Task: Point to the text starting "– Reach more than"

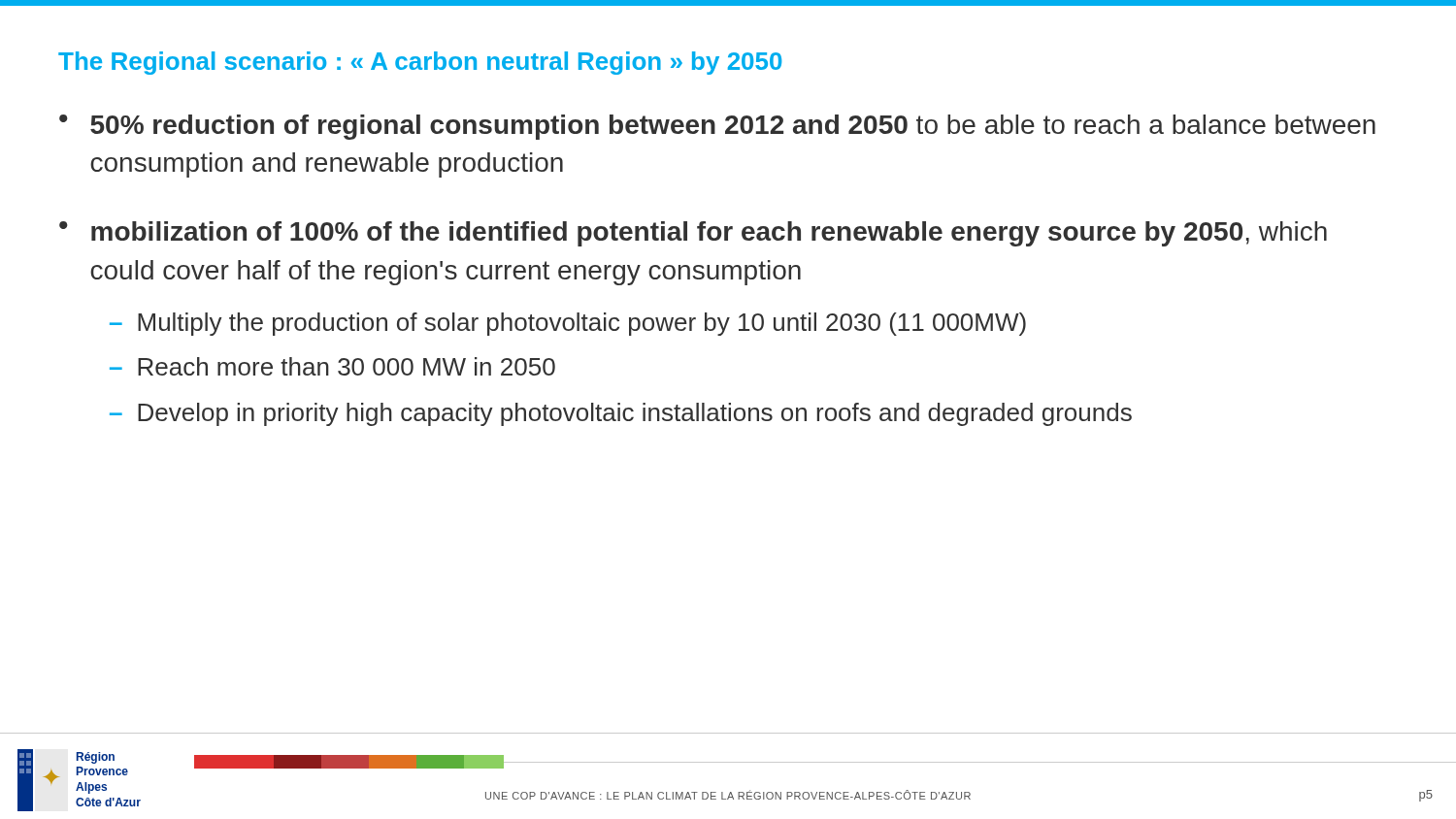Action: [x=332, y=367]
